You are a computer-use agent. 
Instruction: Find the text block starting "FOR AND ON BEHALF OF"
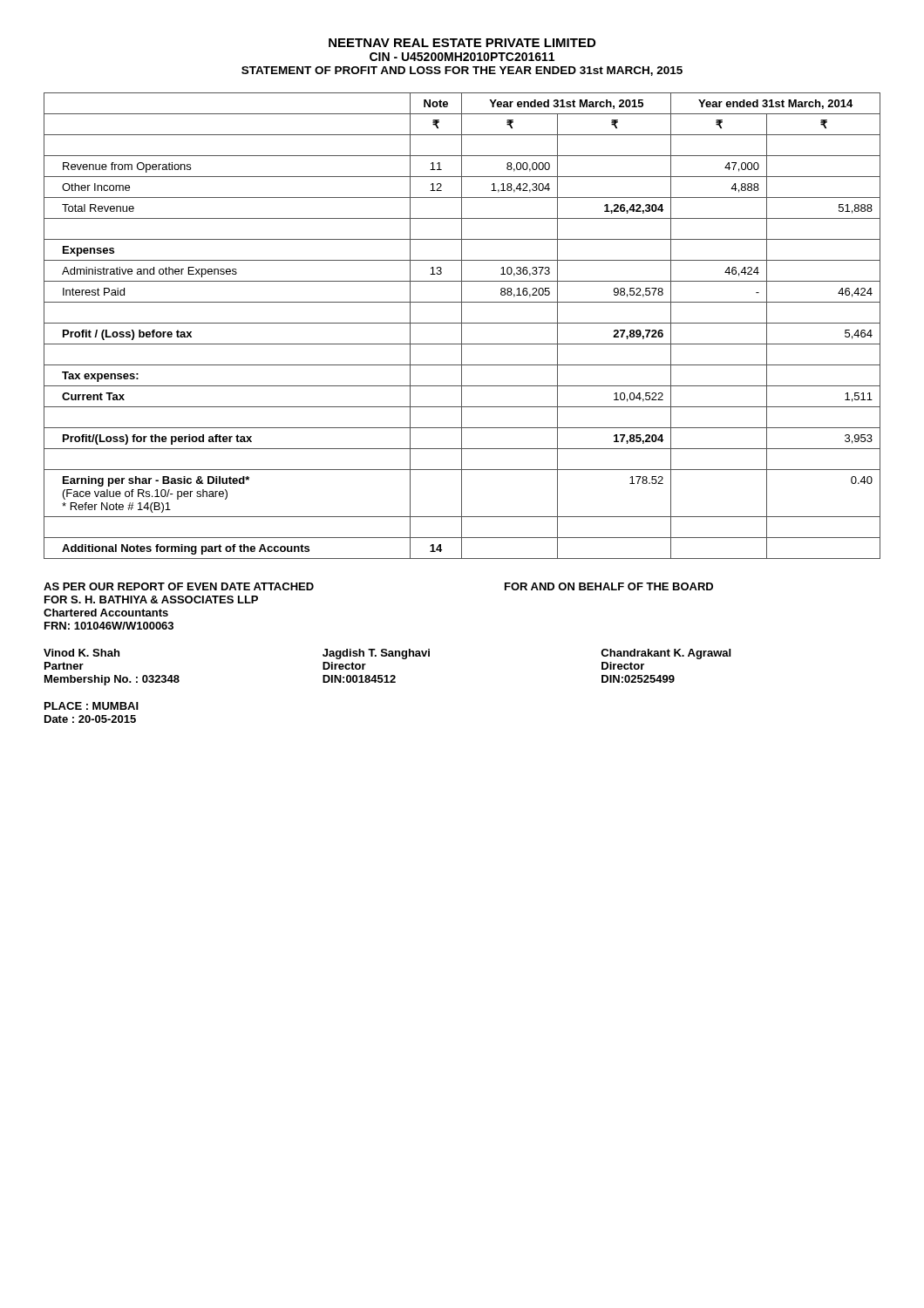tap(609, 586)
